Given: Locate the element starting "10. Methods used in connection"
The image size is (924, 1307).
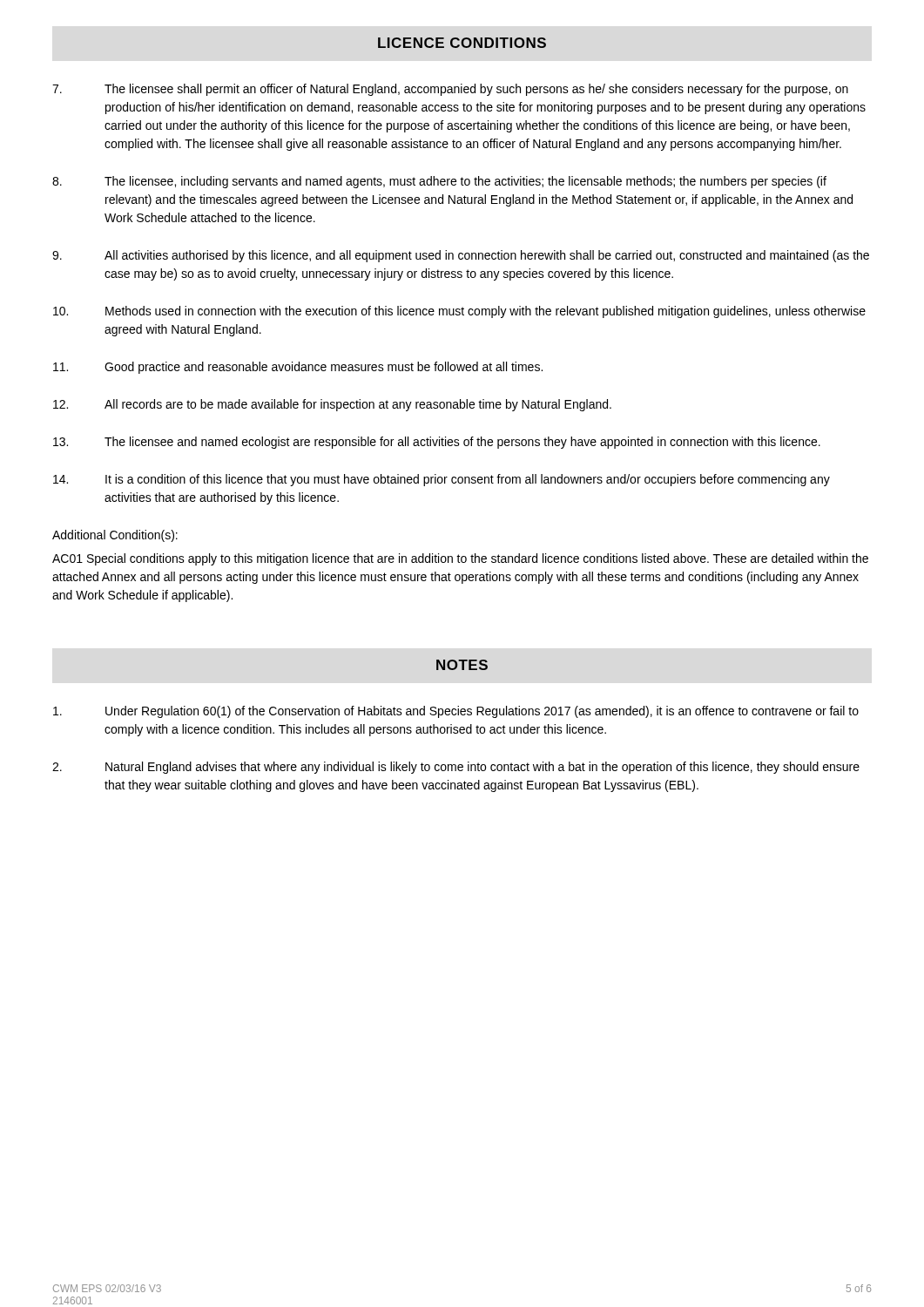Looking at the screenshot, I should pos(462,321).
